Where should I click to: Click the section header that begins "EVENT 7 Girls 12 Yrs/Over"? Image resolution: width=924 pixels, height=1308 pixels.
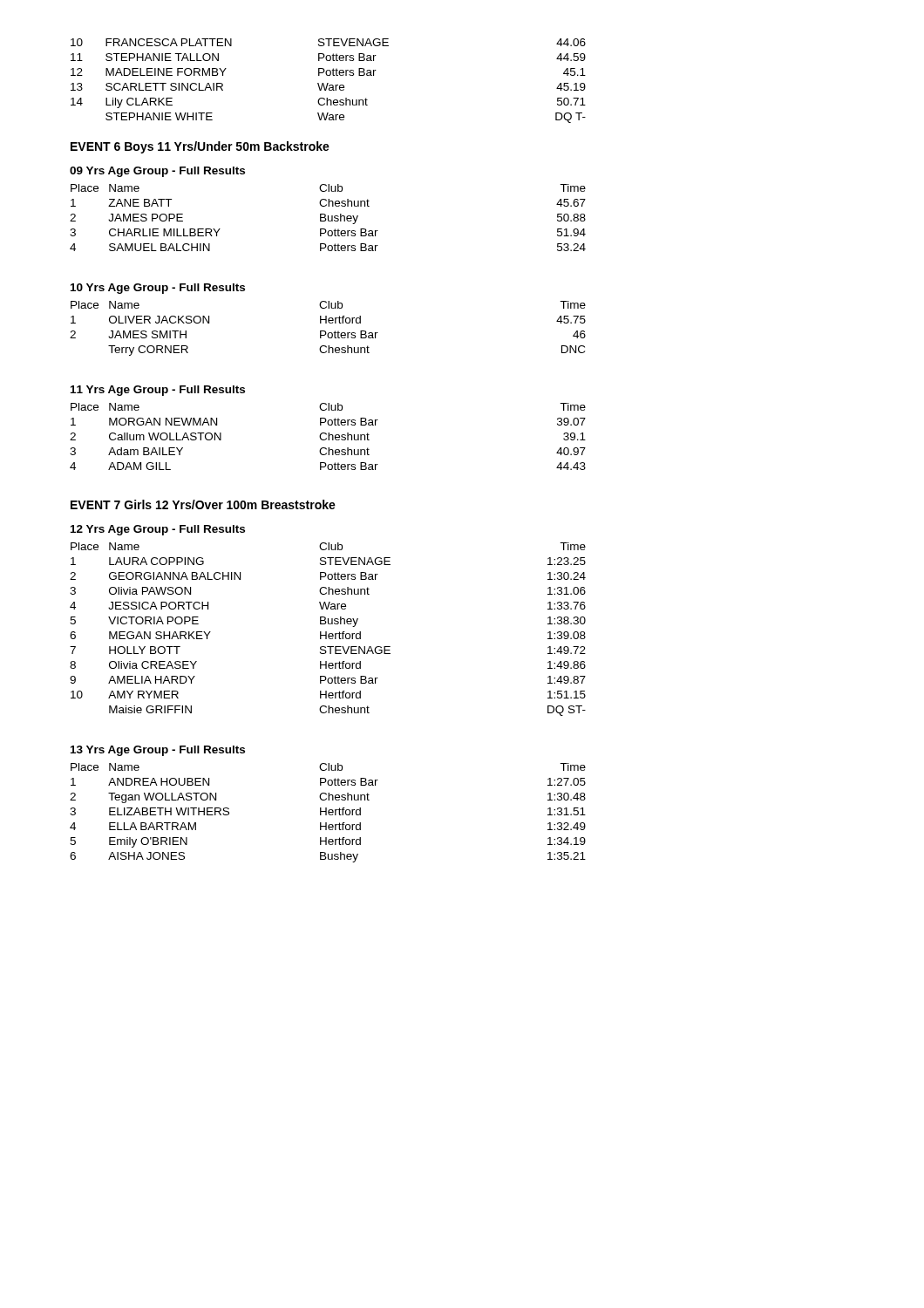203,505
